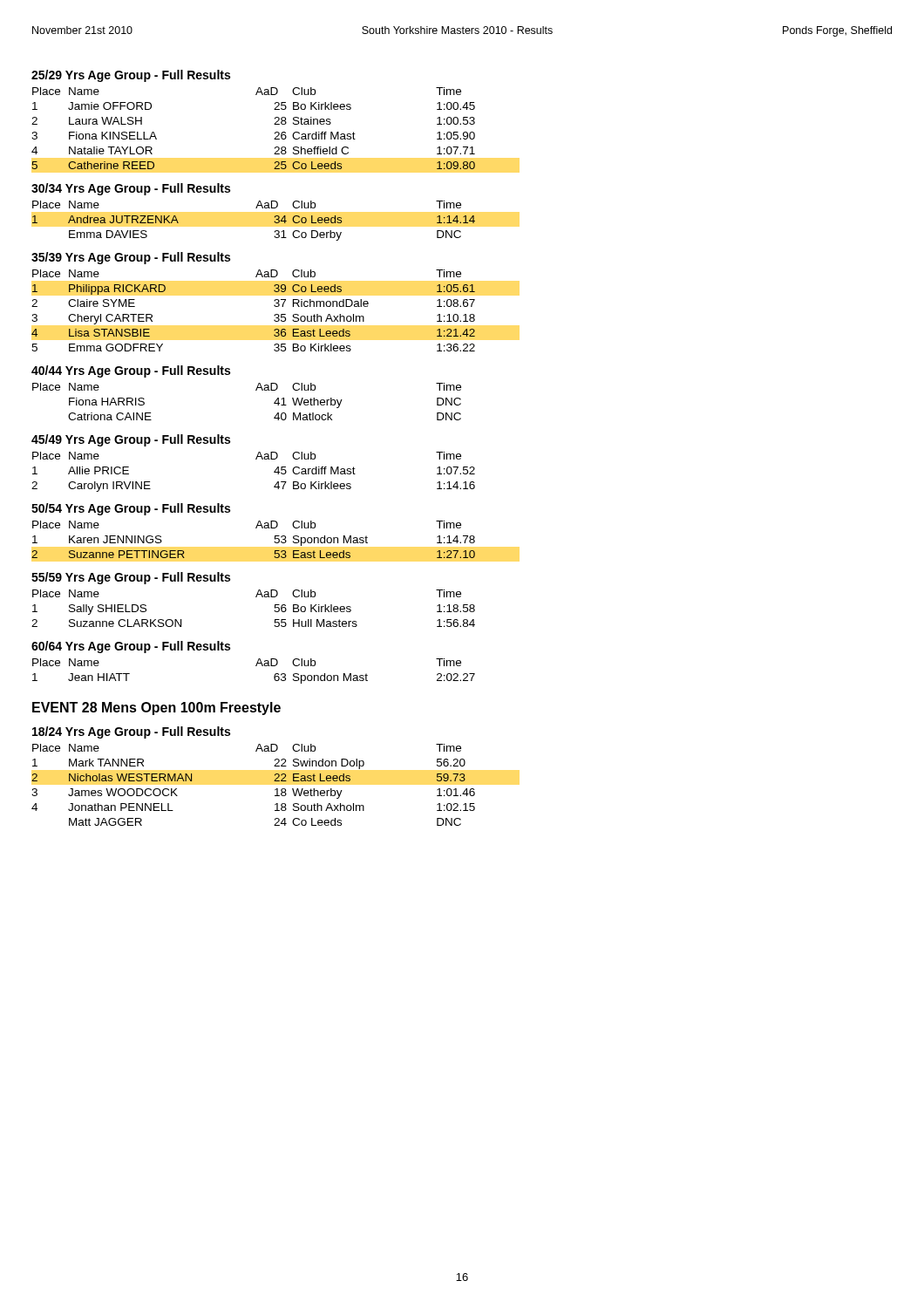Find "50/54 Yrs Age Group - Full Results" on this page

click(131, 508)
